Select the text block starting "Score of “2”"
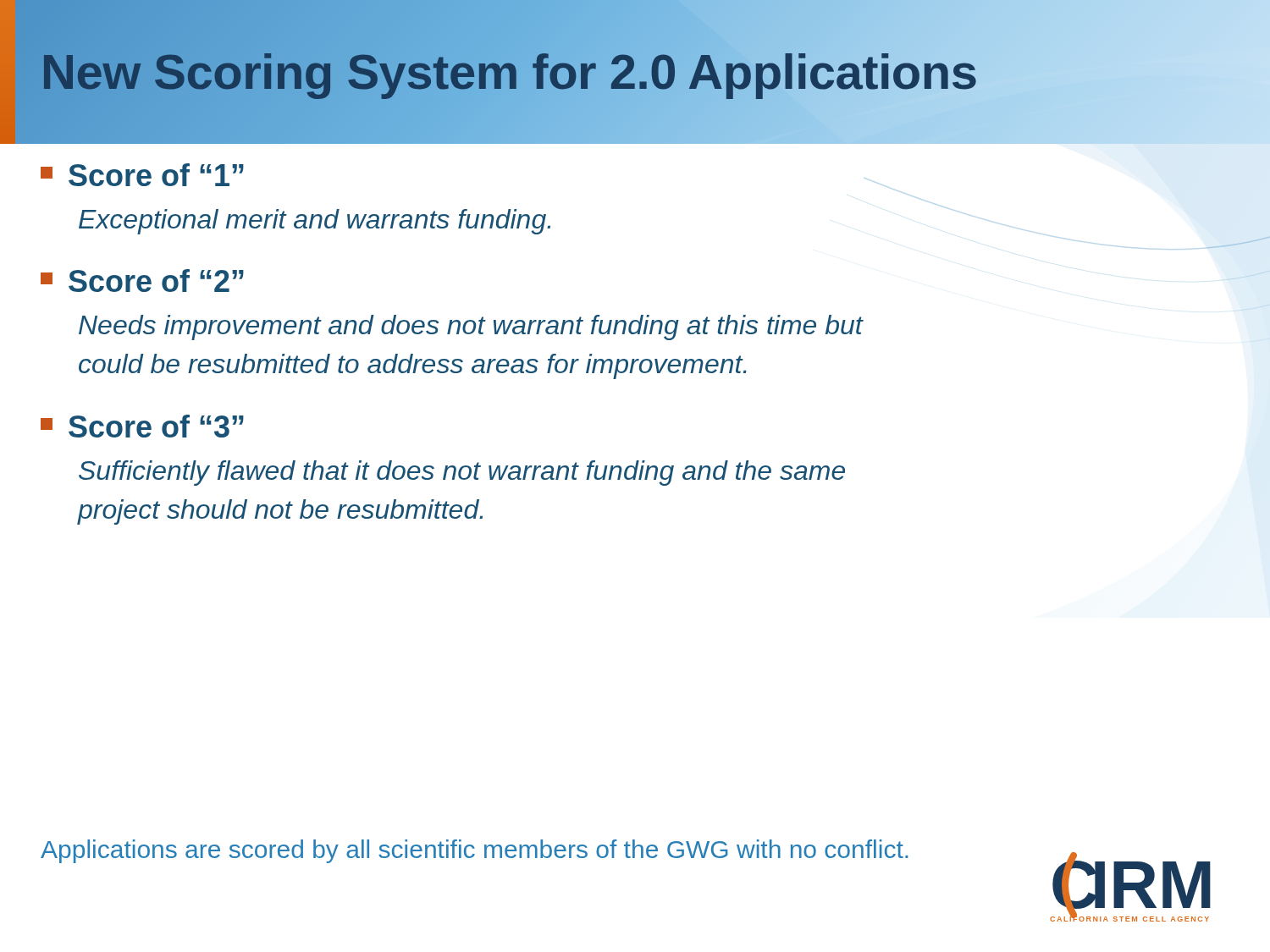Viewport: 1270px width, 952px height. point(143,282)
